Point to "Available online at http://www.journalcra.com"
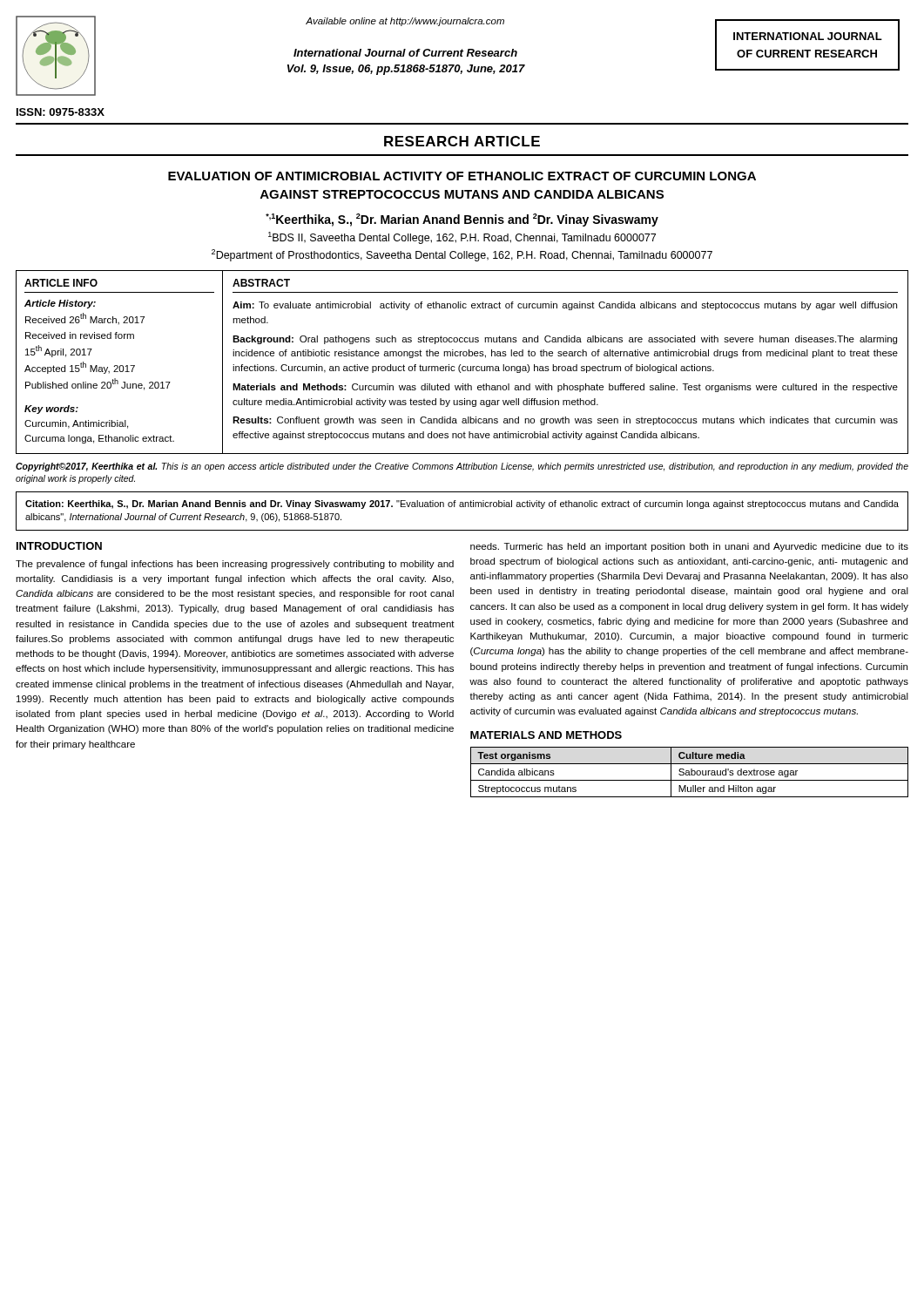The image size is (924, 1307). [405, 21]
